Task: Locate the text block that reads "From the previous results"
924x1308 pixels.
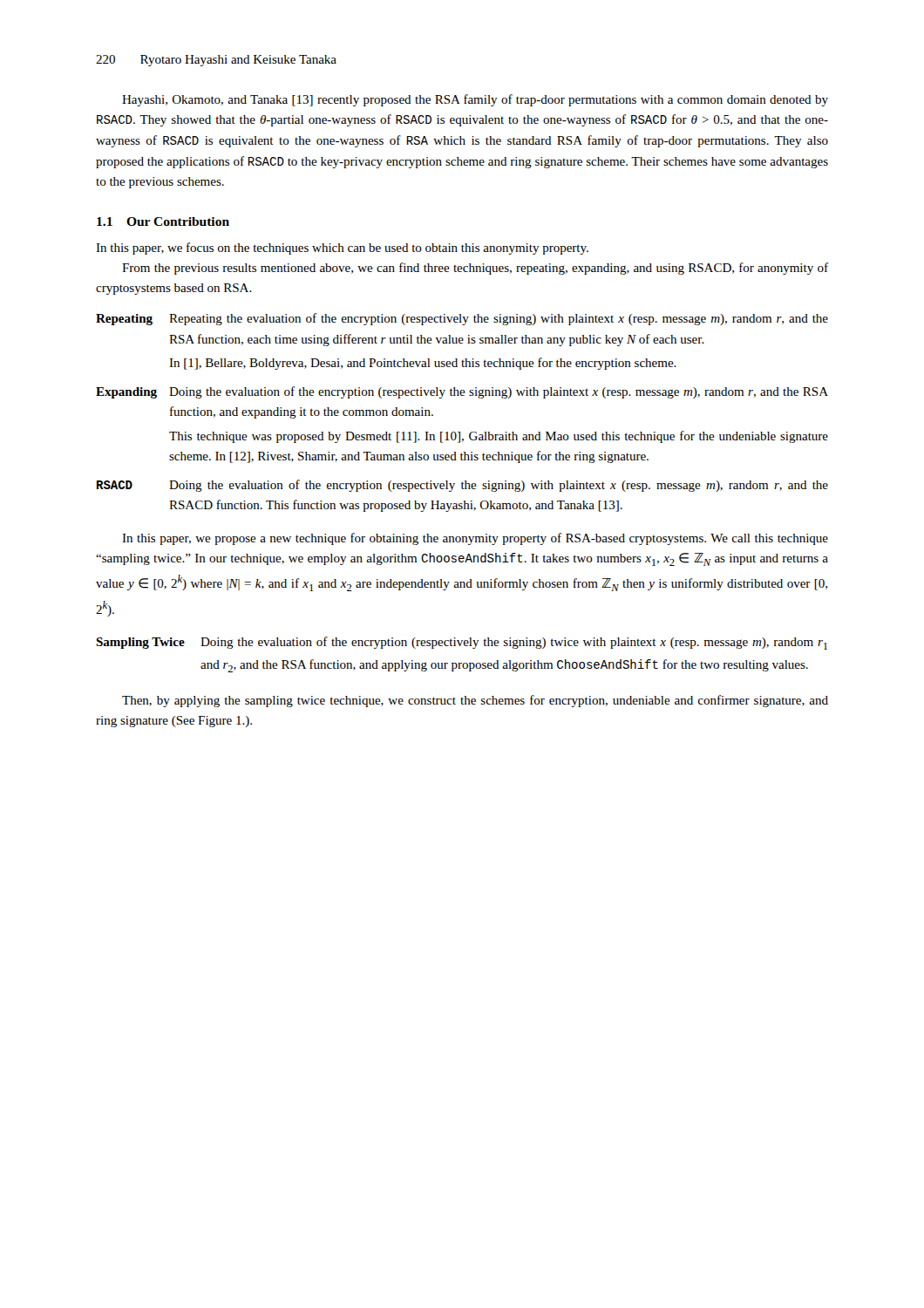Action: (x=462, y=278)
